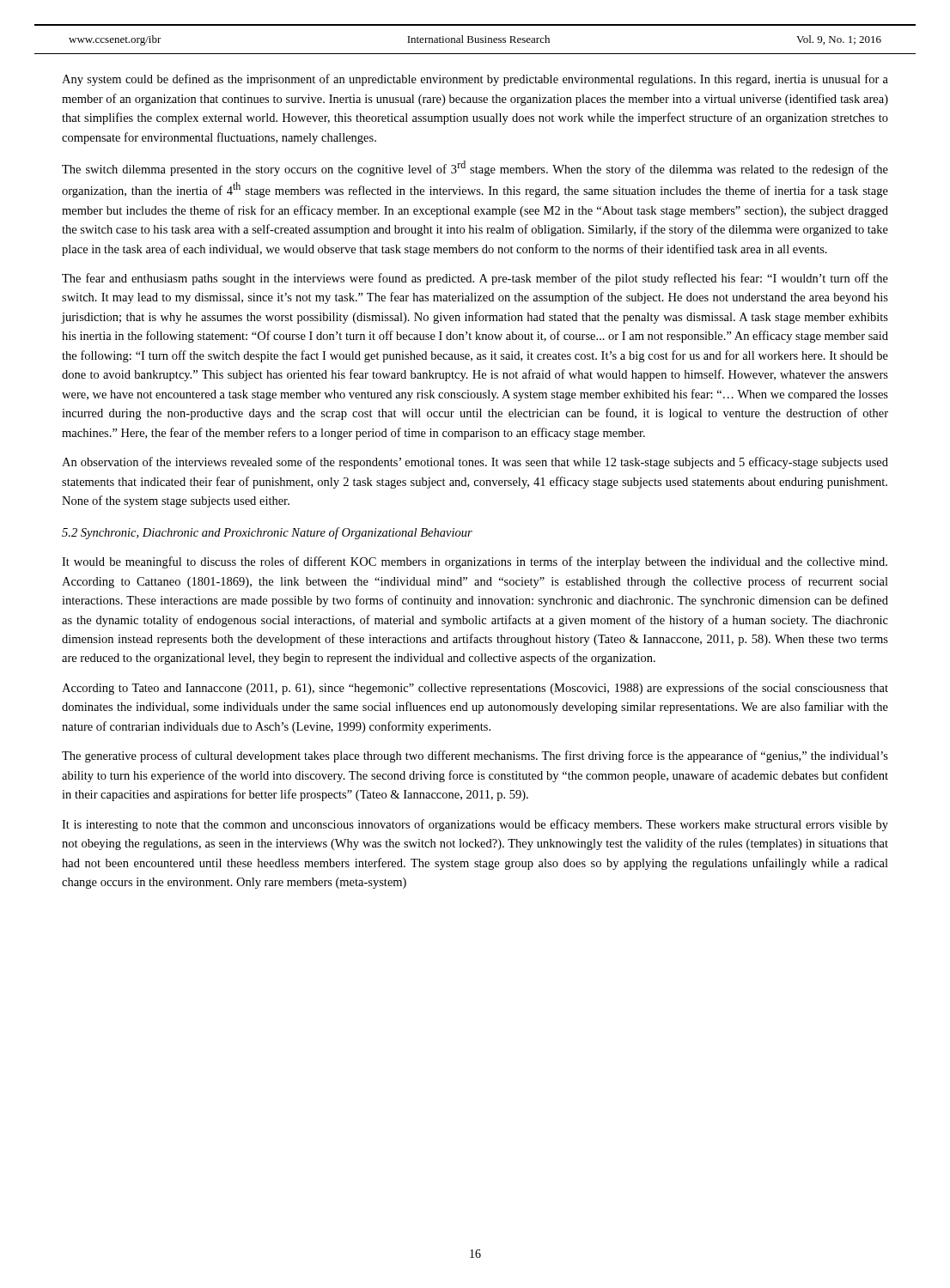Find the region starting "The switch dilemma presented in the"
Viewport: 950px width, 1288px height.
point(475,208)
